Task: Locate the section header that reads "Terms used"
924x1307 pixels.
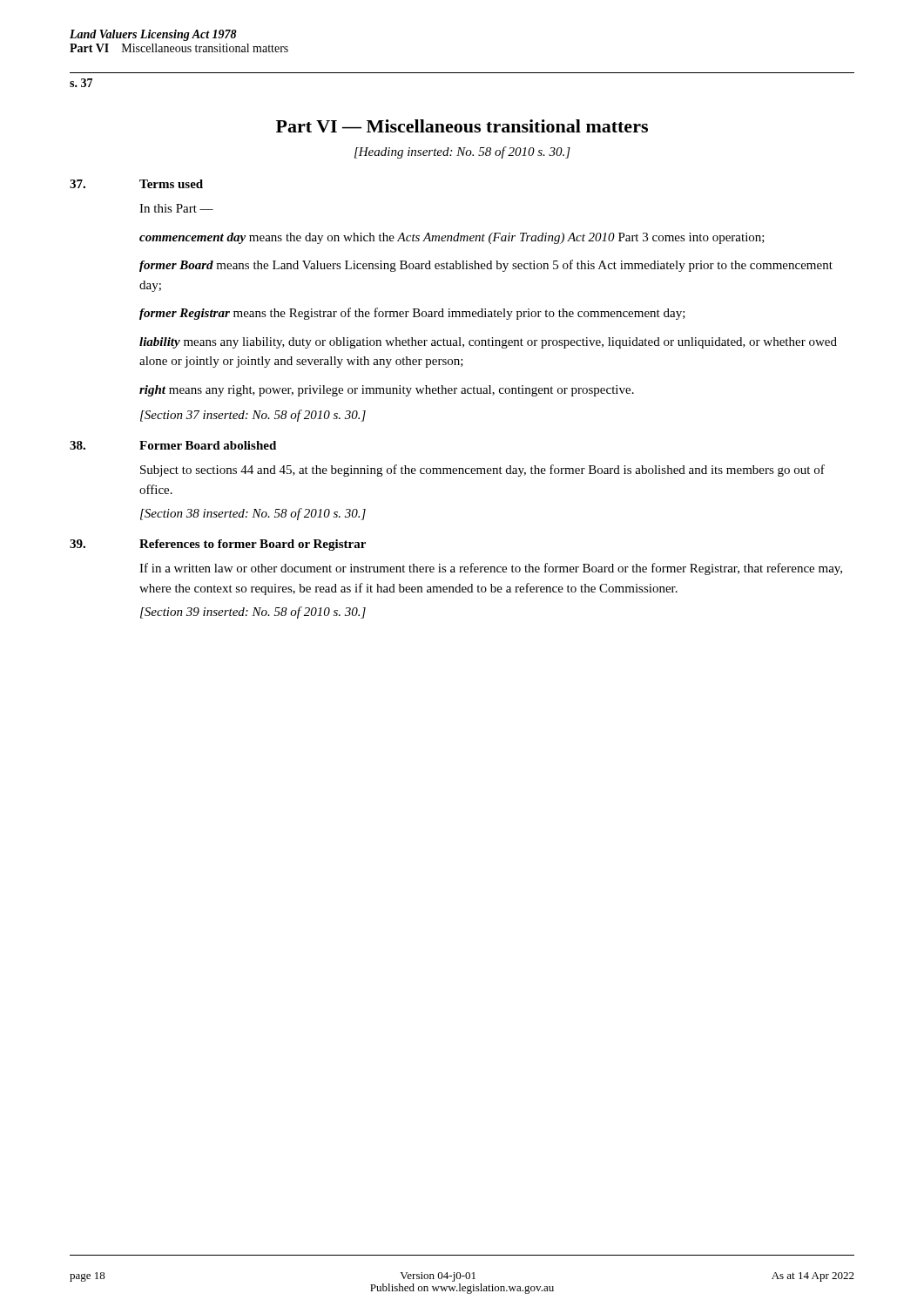Action: [171, 184]
